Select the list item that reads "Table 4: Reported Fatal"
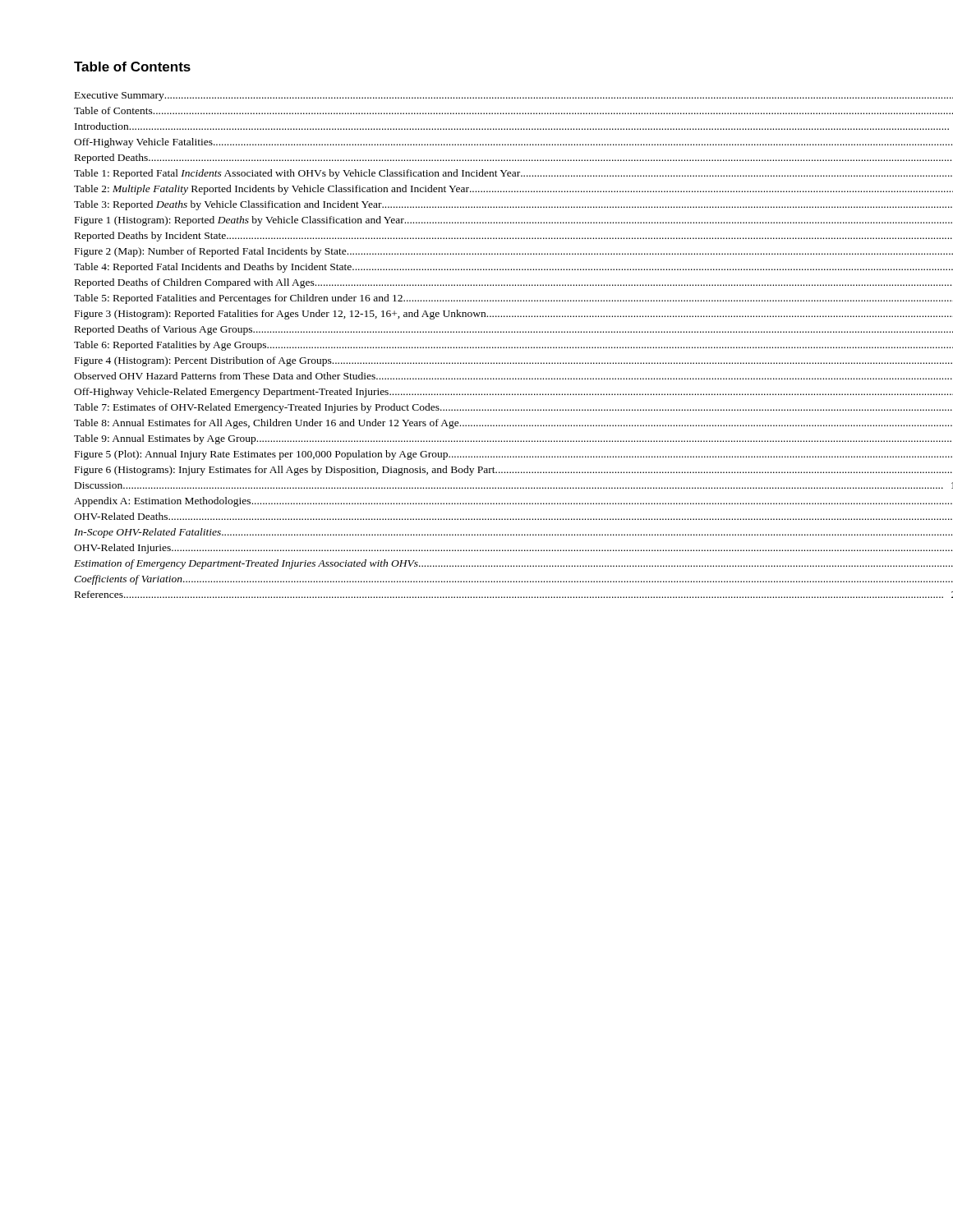 (476, 267)
